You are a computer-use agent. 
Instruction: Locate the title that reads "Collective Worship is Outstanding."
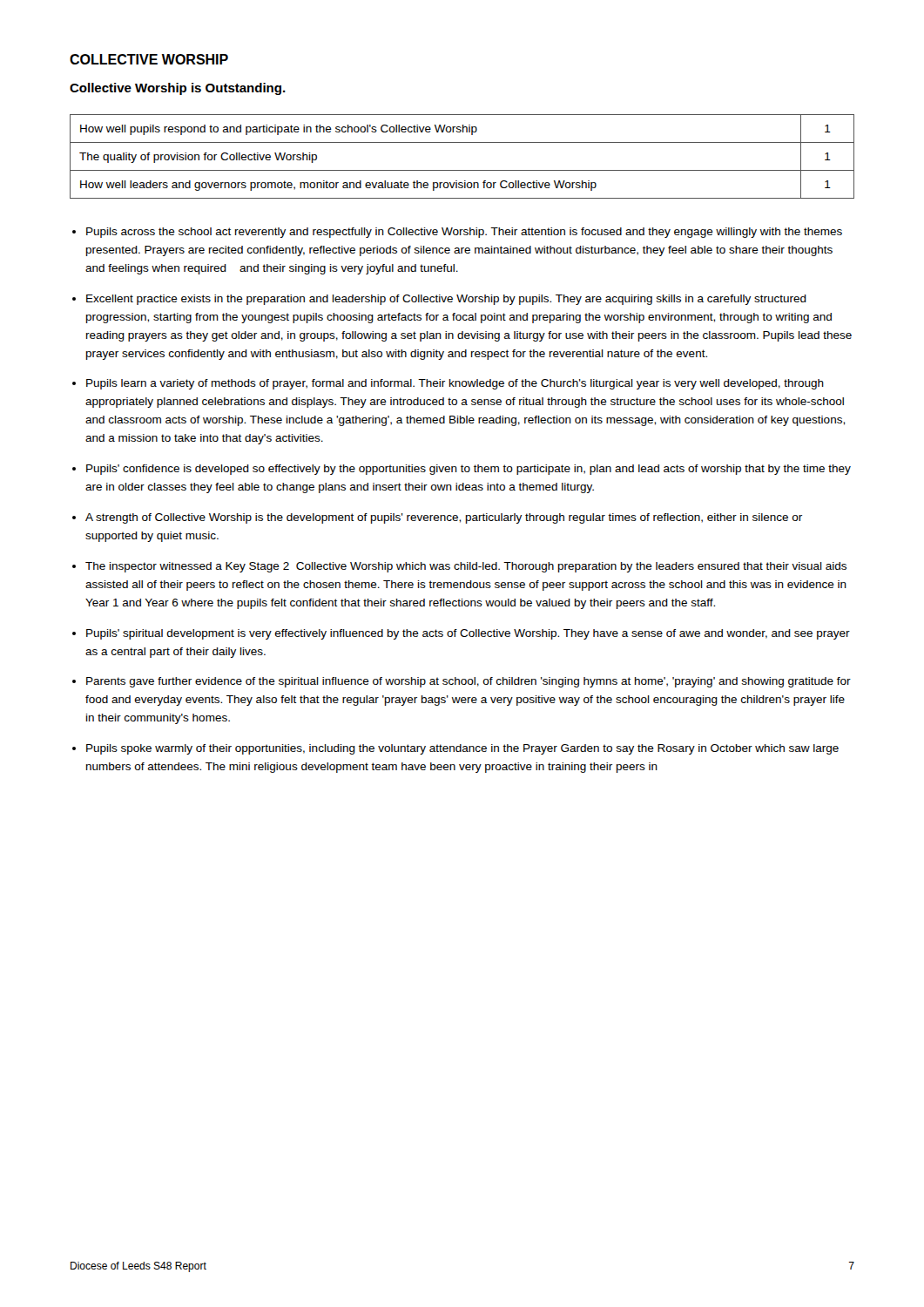pyautogui.click(x=178, y=88)
